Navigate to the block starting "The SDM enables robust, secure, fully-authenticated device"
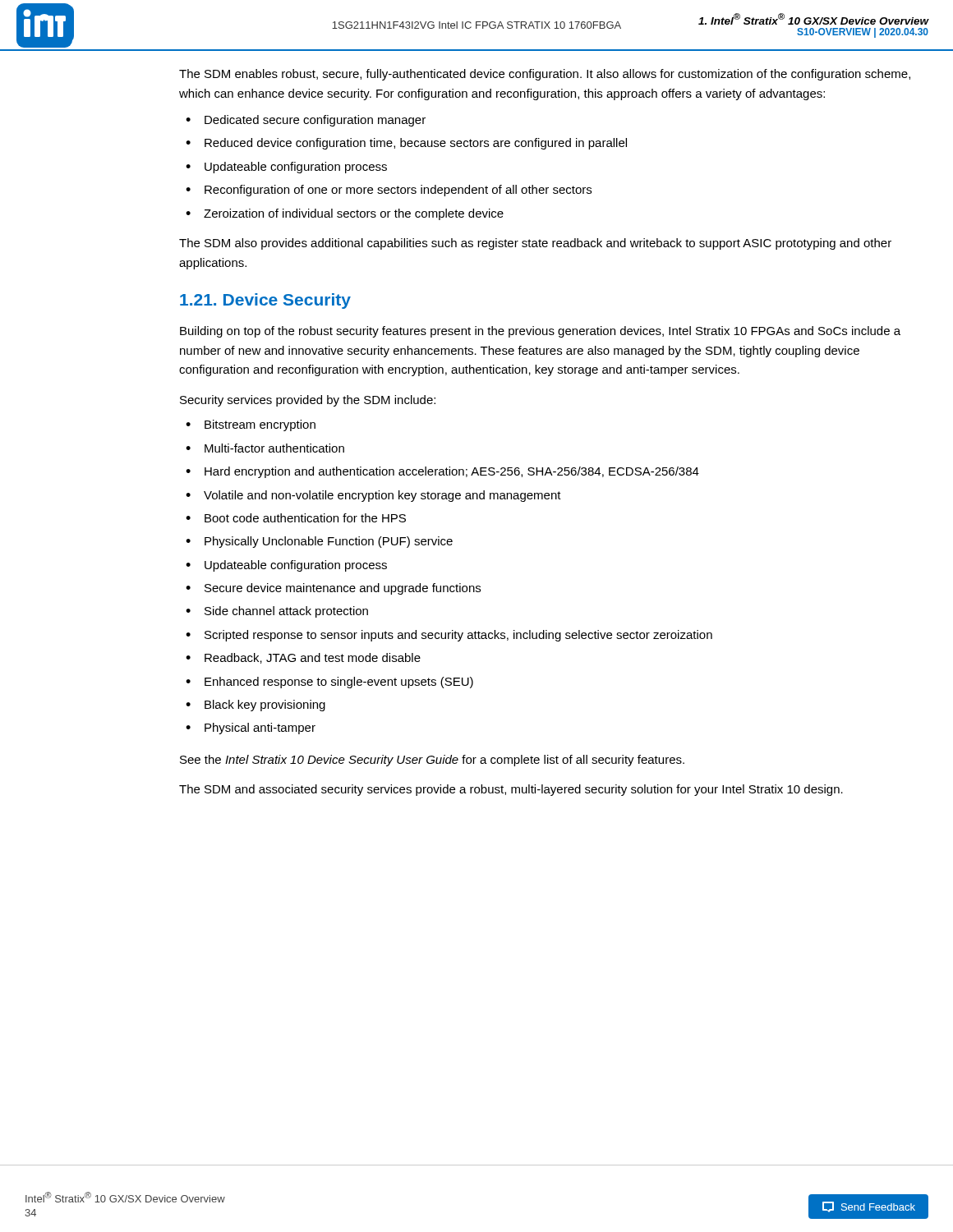The width and height of the screenshot is (953, 1232). point(545,83)
